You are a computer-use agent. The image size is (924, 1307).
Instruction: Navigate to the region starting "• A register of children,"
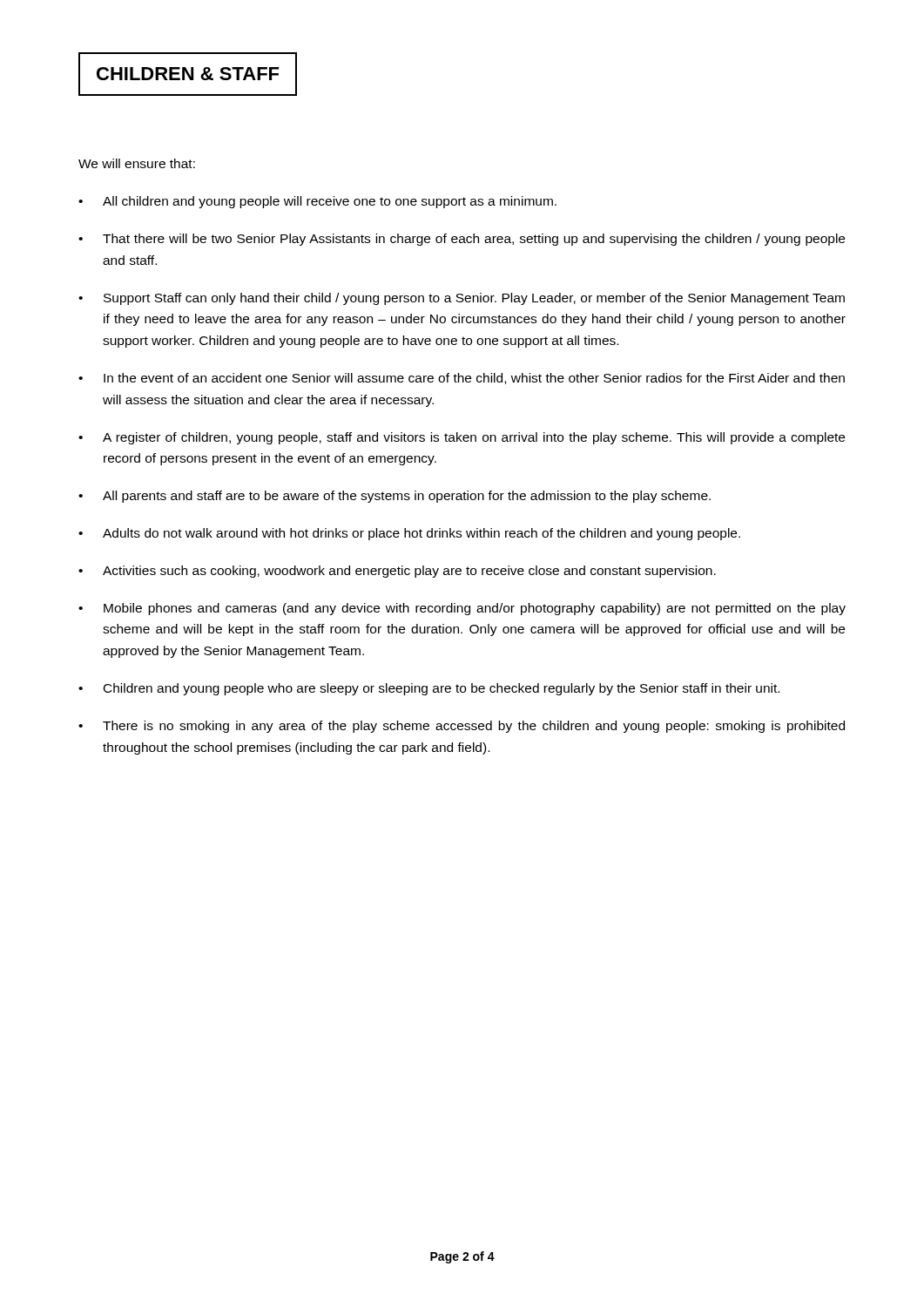(x=462, y=448)
